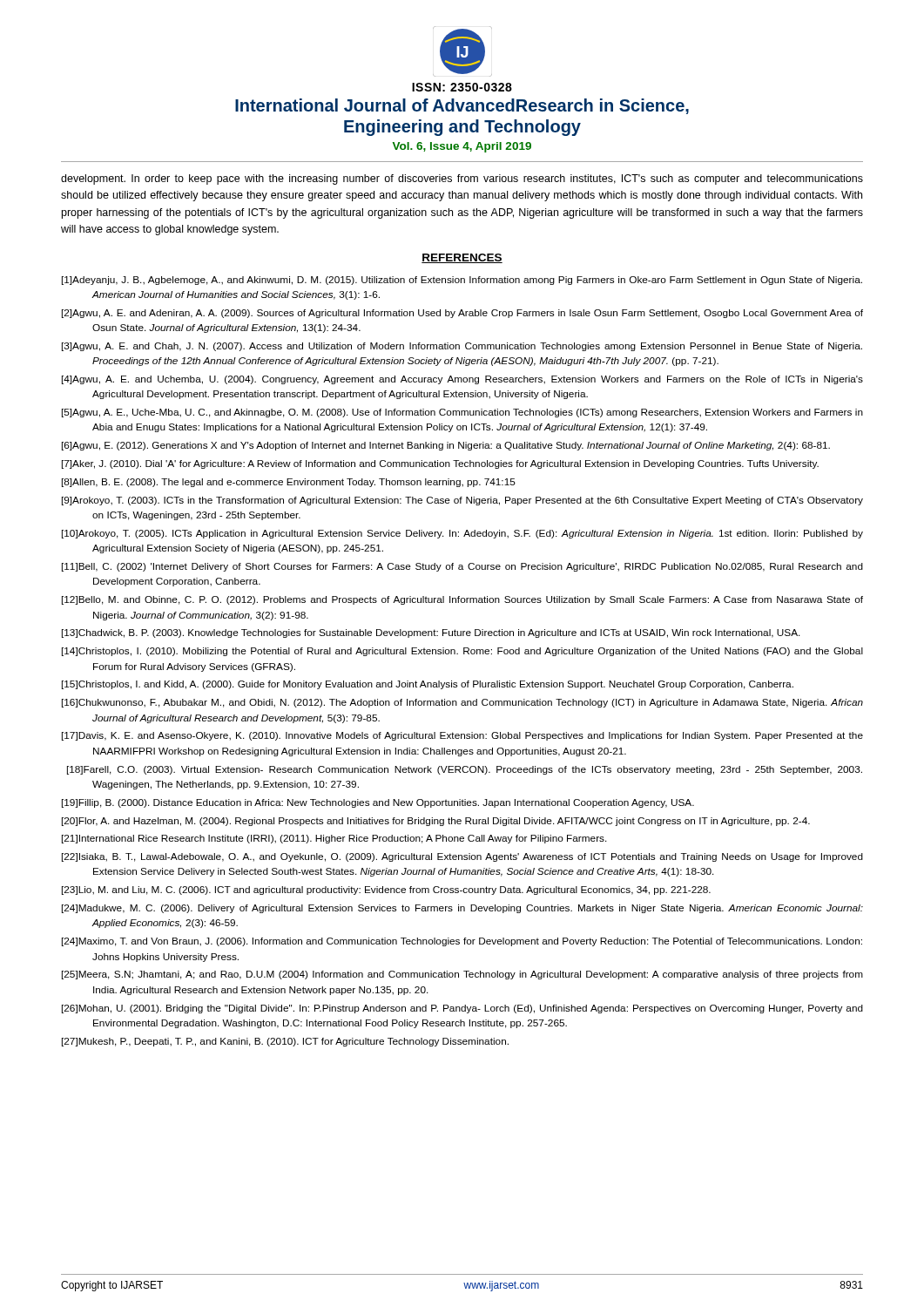Click on the block starting "[24]Madukwe, M. C. (2006). Delivery of"
This screenshot has height=1307, width=924.
point(462,916)
